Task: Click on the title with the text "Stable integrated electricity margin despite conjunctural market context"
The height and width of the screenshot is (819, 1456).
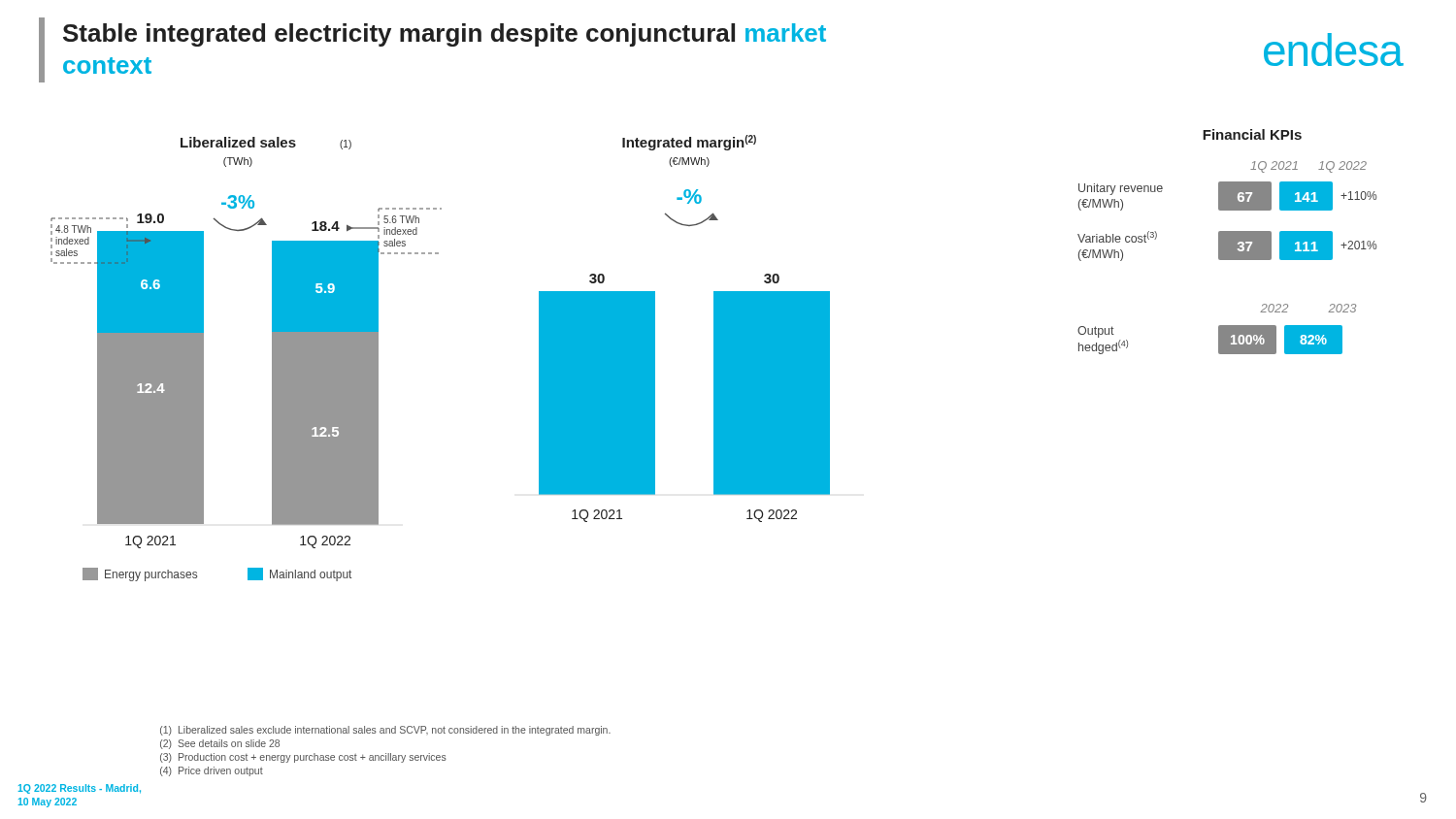Action: [433, 50]
